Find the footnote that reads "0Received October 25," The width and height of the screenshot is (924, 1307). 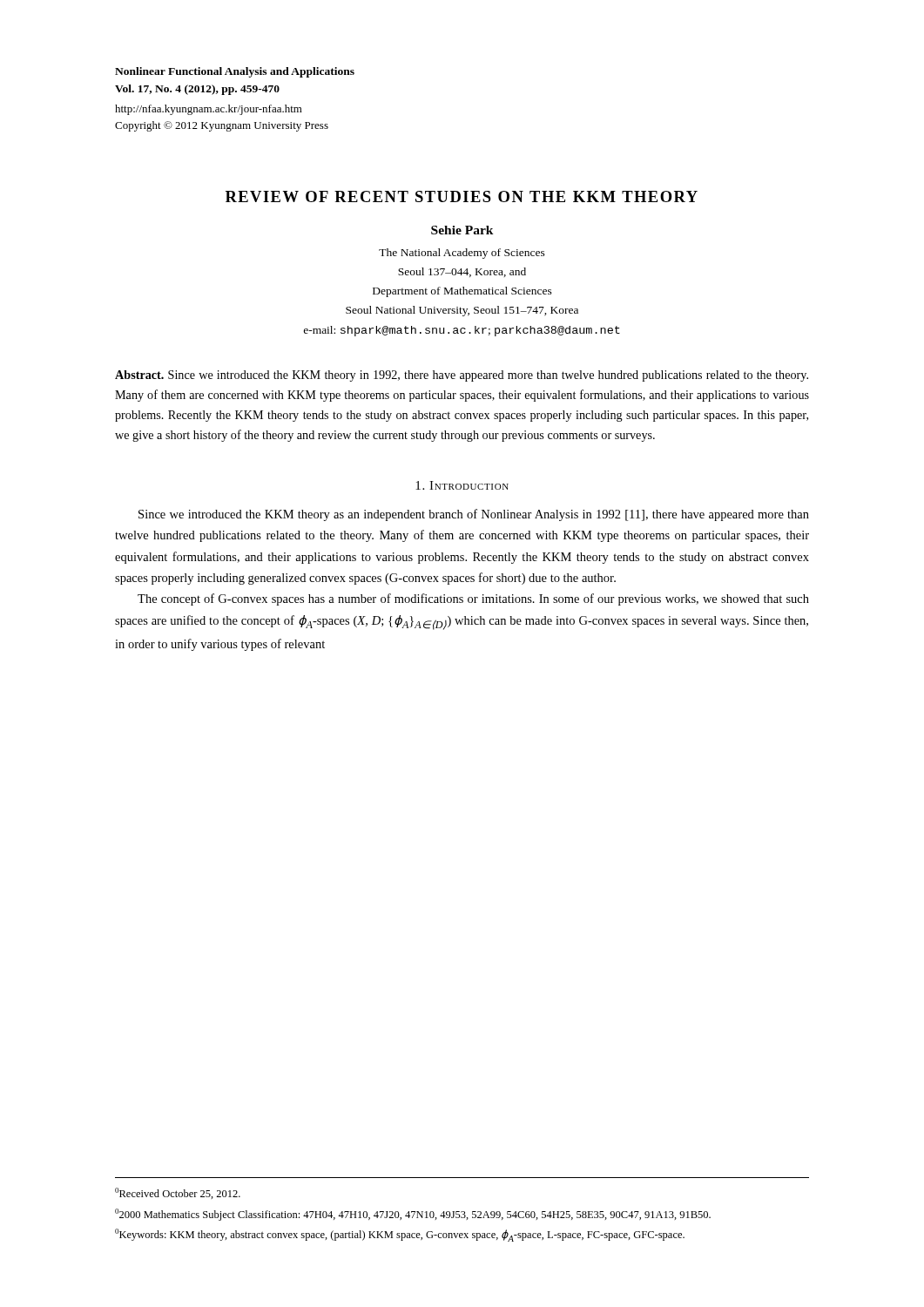[178, 1193]
